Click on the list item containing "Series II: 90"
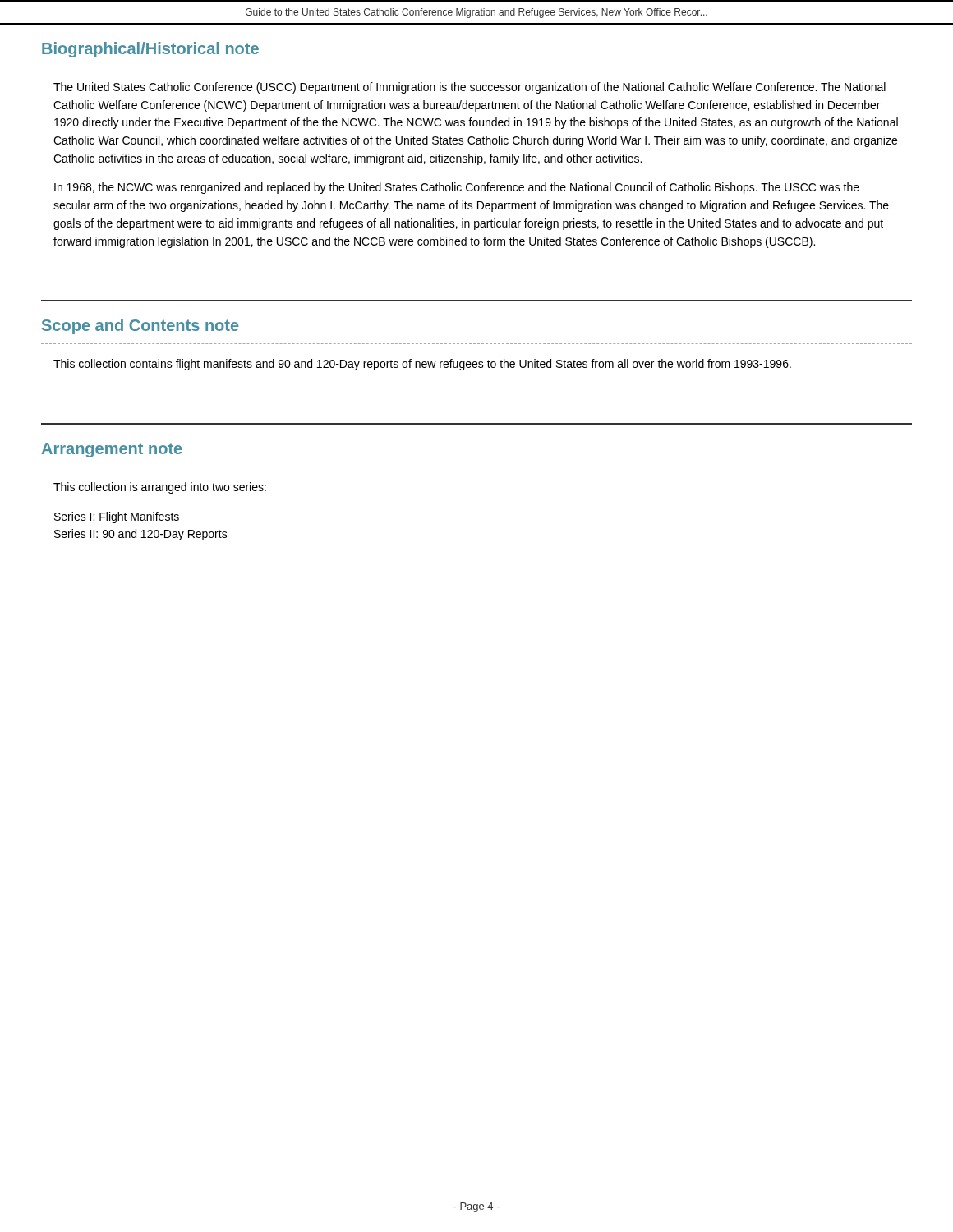 (x=140, y=534)
